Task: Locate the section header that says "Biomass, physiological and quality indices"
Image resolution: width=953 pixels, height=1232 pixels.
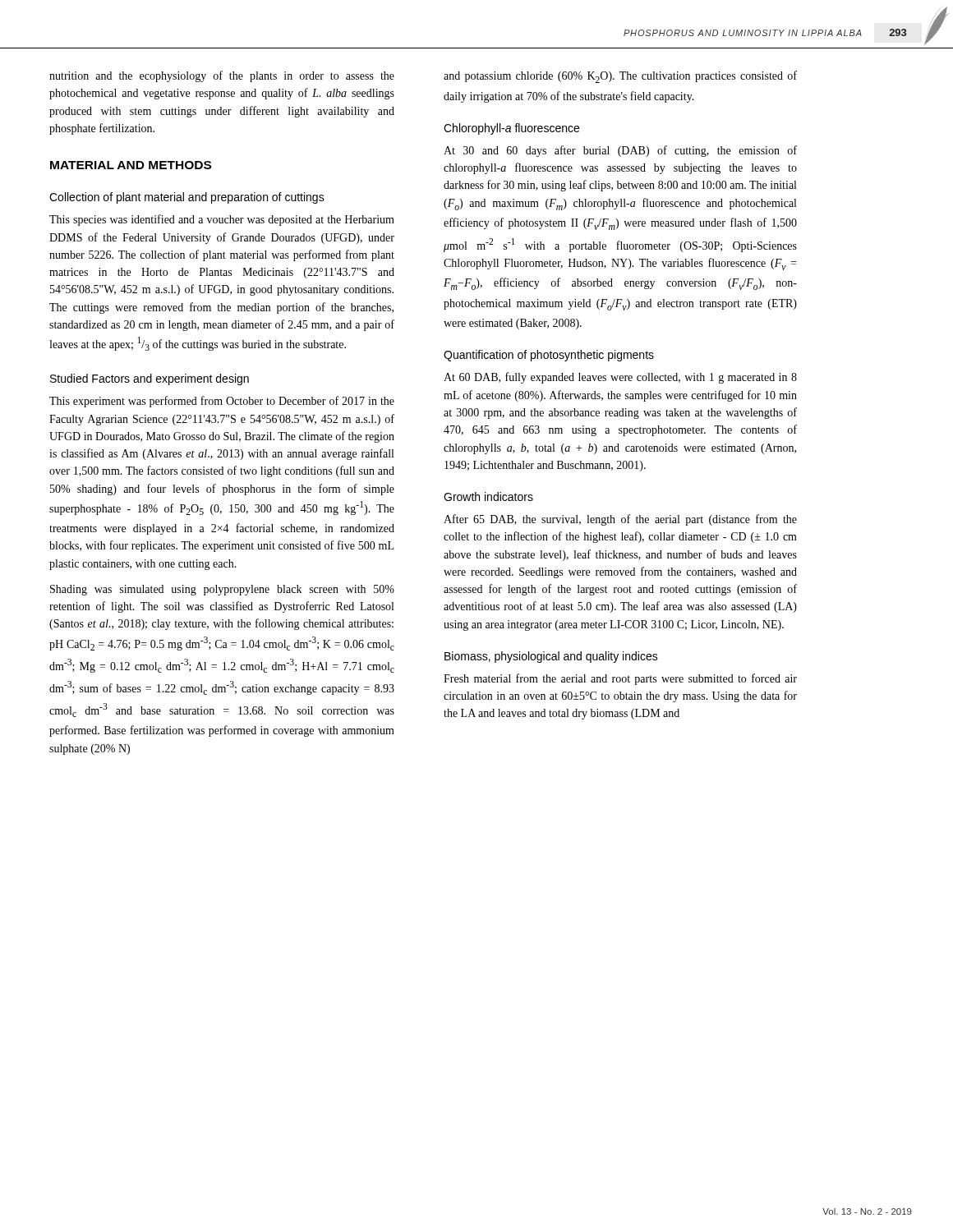Action: coord(551,656)
